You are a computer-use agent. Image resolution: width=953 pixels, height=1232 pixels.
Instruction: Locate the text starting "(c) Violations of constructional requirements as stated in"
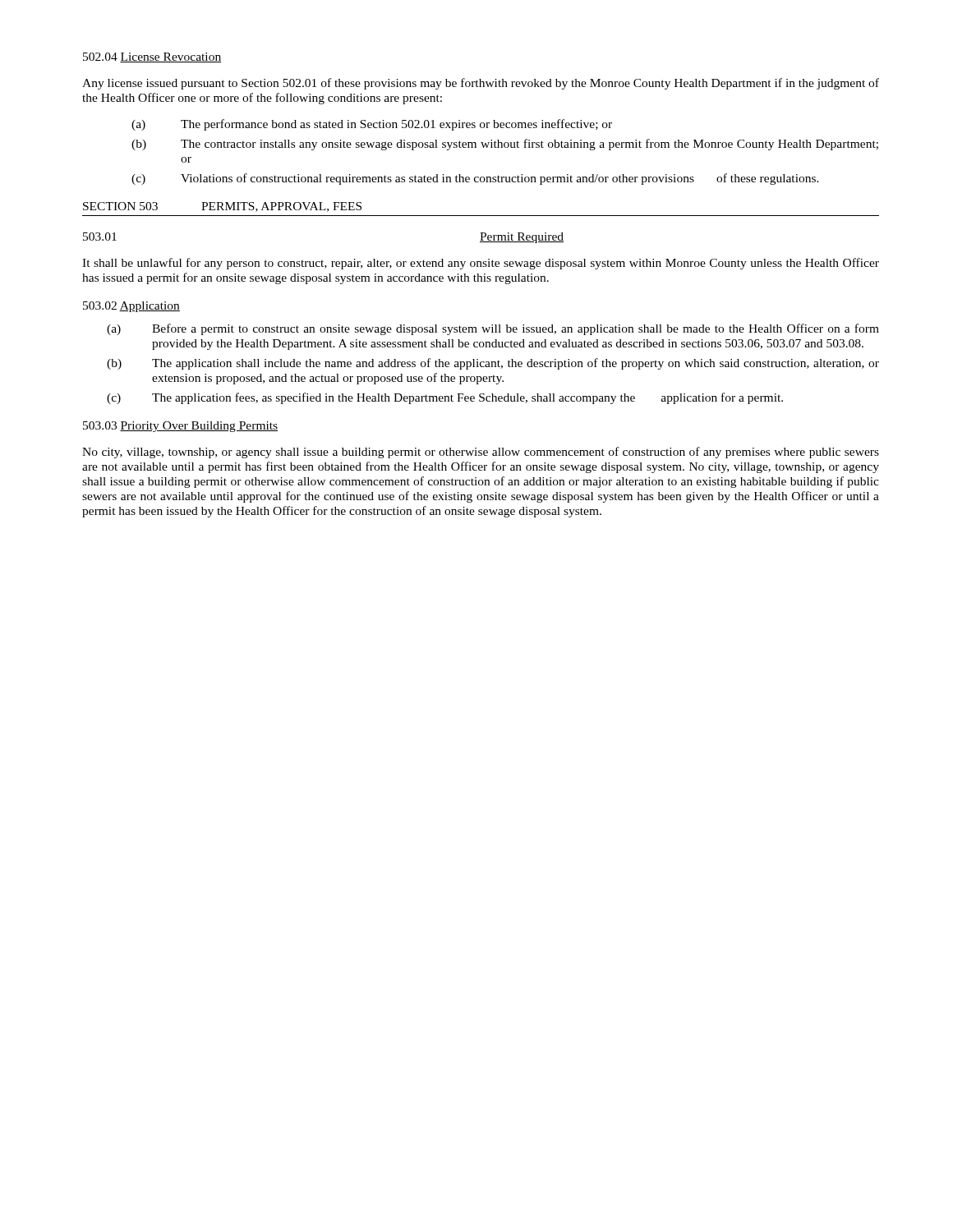tap(505, 178)
